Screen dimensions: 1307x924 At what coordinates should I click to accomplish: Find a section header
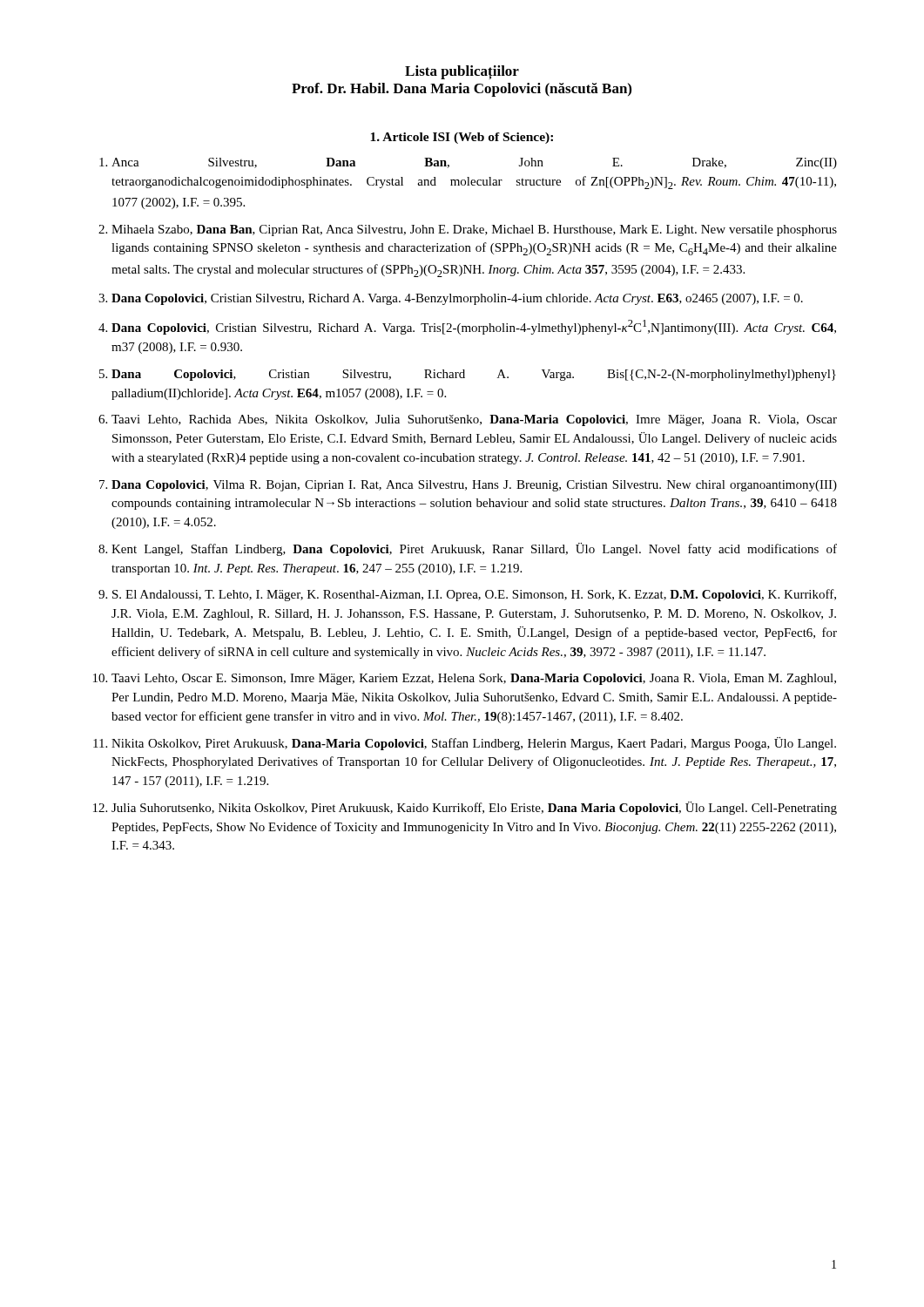pyautogui.click(x=462, y=136)
